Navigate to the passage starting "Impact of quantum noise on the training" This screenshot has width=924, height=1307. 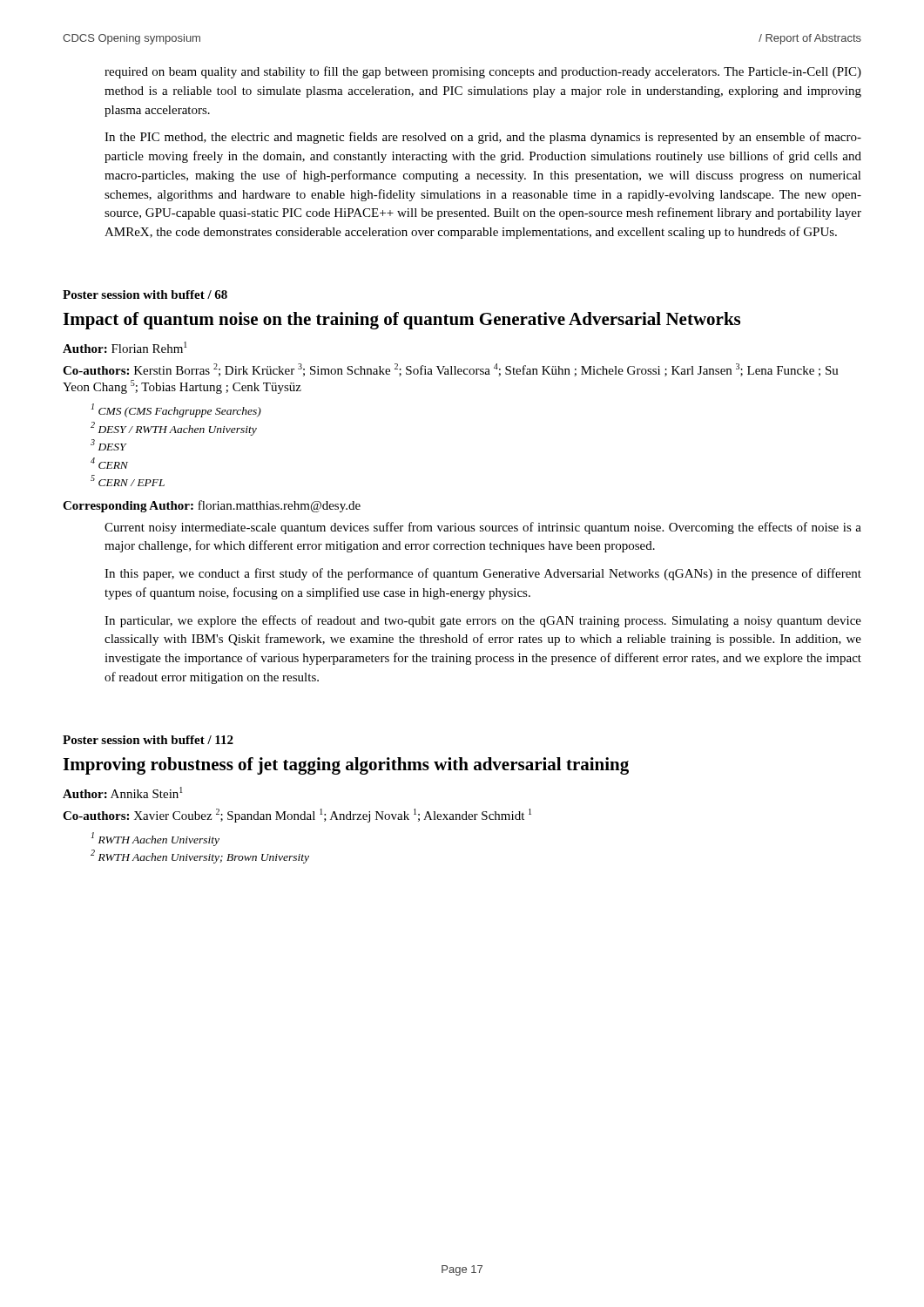tap(402, 319)
